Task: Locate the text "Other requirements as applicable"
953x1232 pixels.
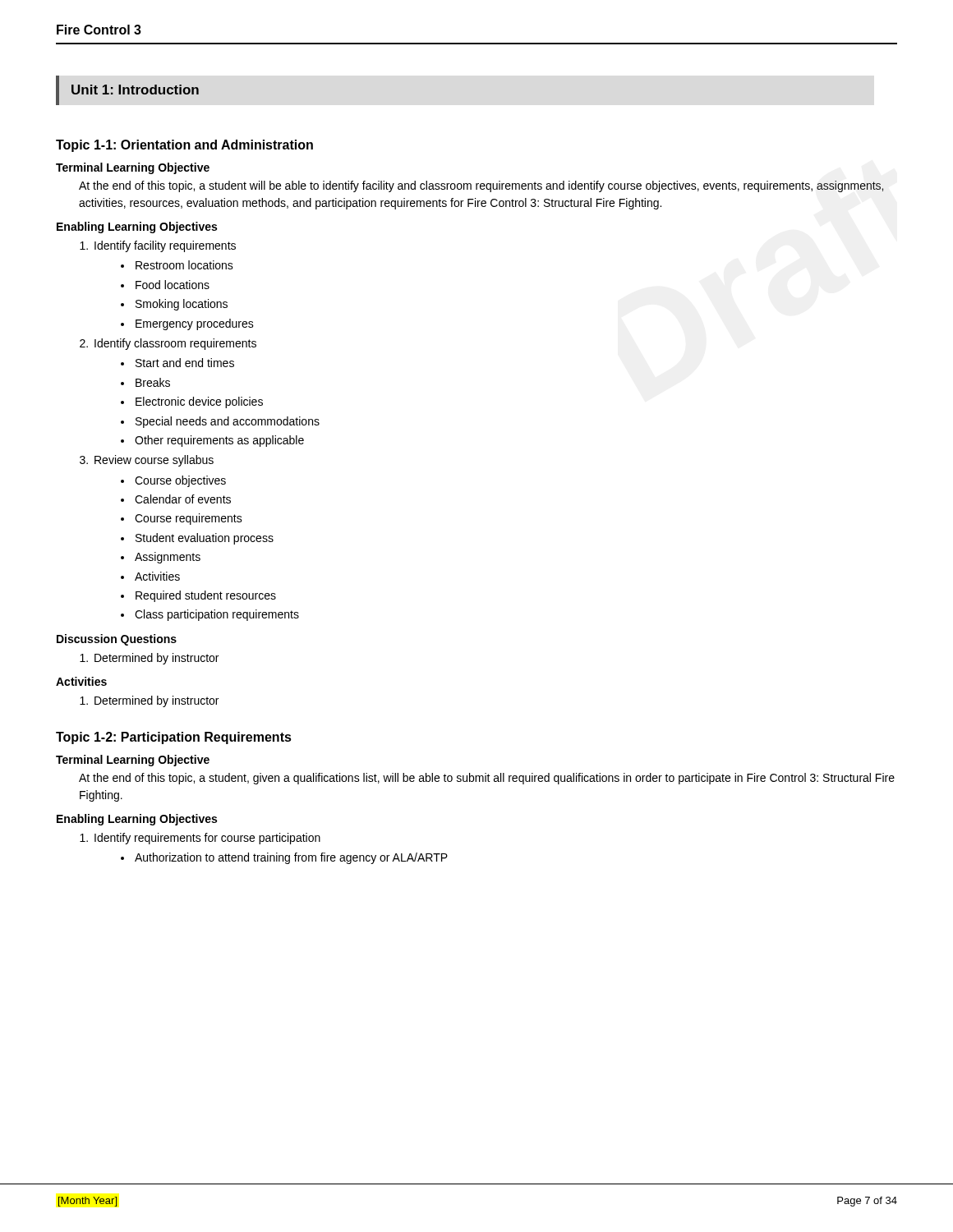Action: coord(219,440)
